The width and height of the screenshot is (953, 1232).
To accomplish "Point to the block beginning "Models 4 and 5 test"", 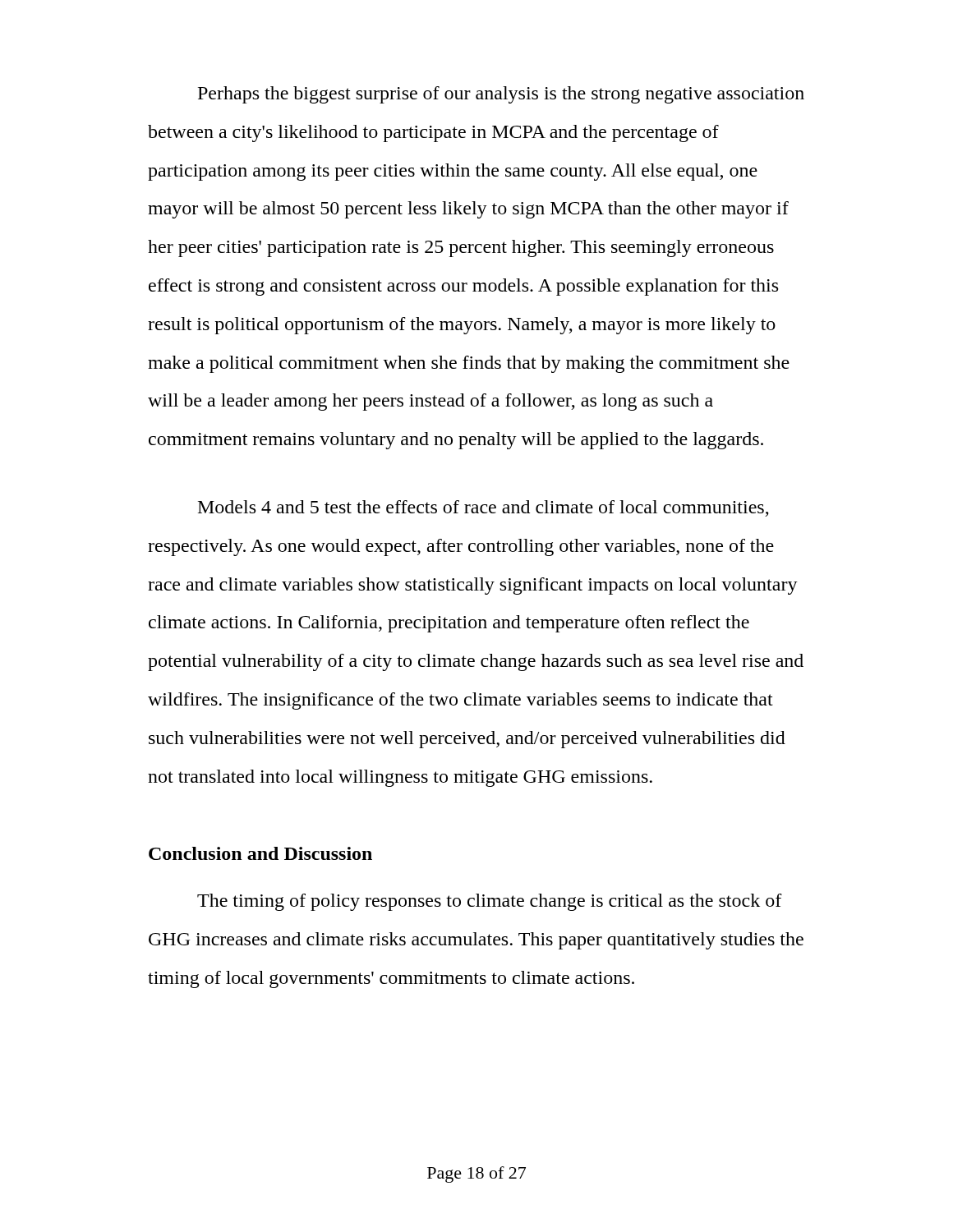I will (x=483, y=508).
